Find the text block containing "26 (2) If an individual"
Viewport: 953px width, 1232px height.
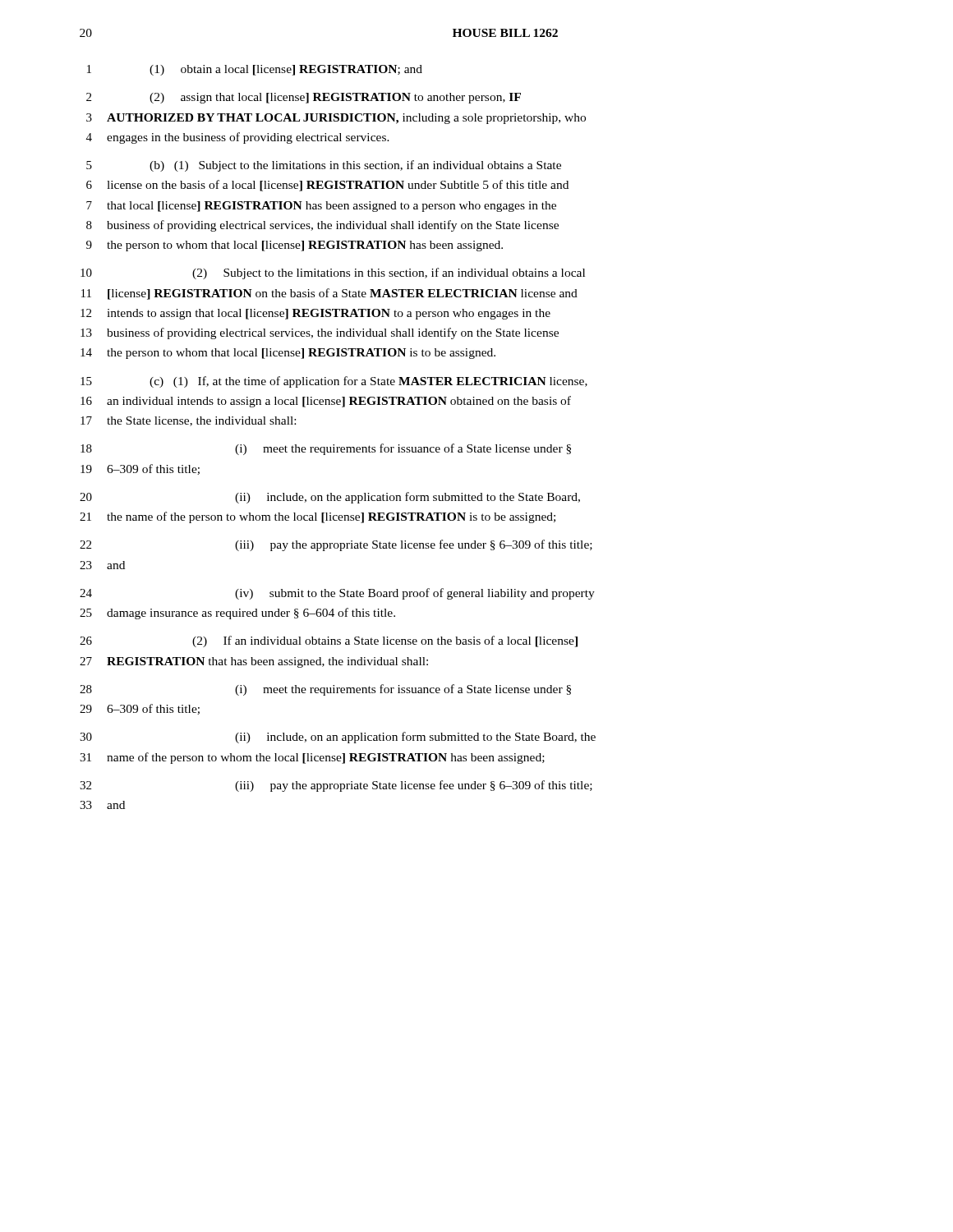pos(476,651)
